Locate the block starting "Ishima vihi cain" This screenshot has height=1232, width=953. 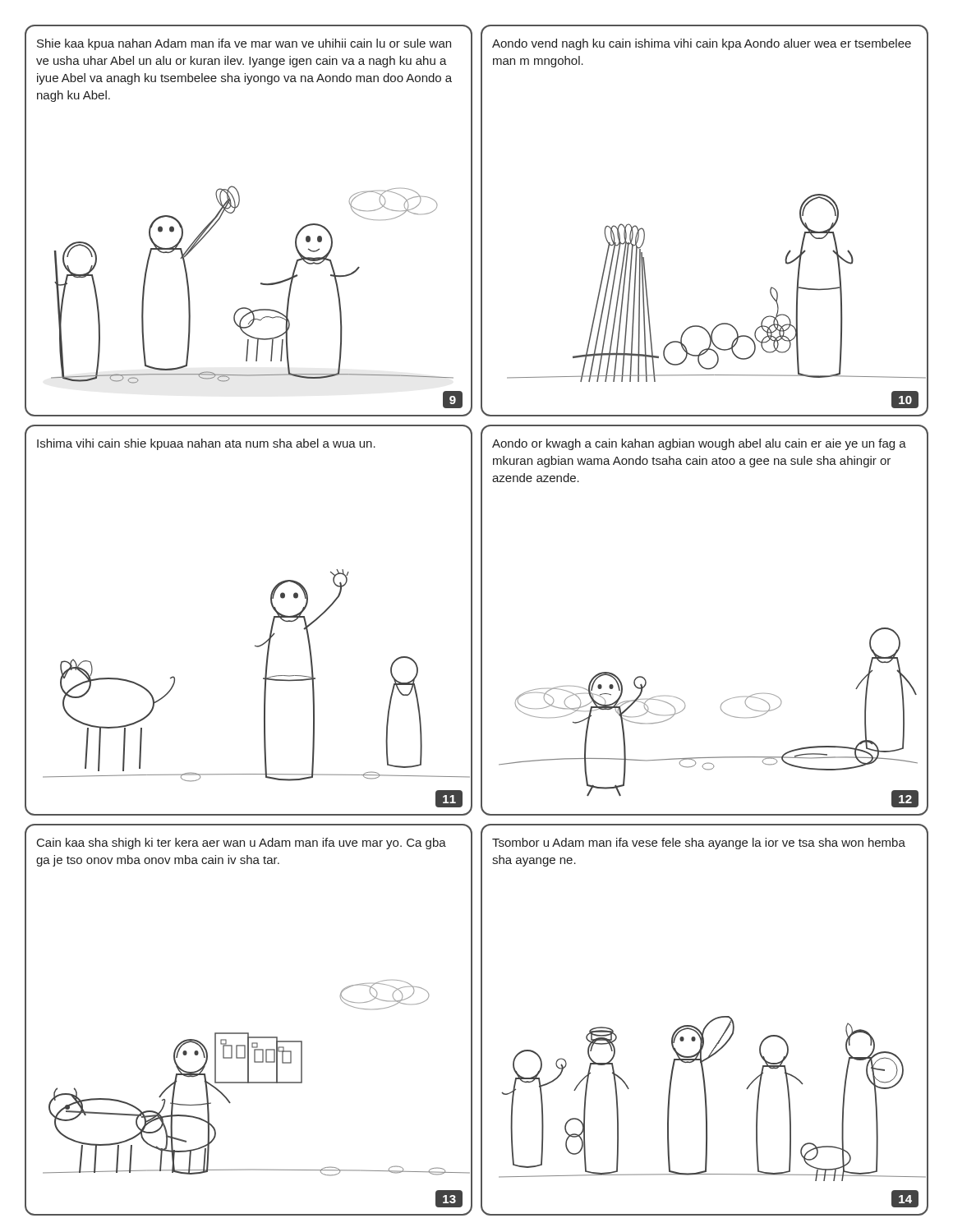point(206,443)
